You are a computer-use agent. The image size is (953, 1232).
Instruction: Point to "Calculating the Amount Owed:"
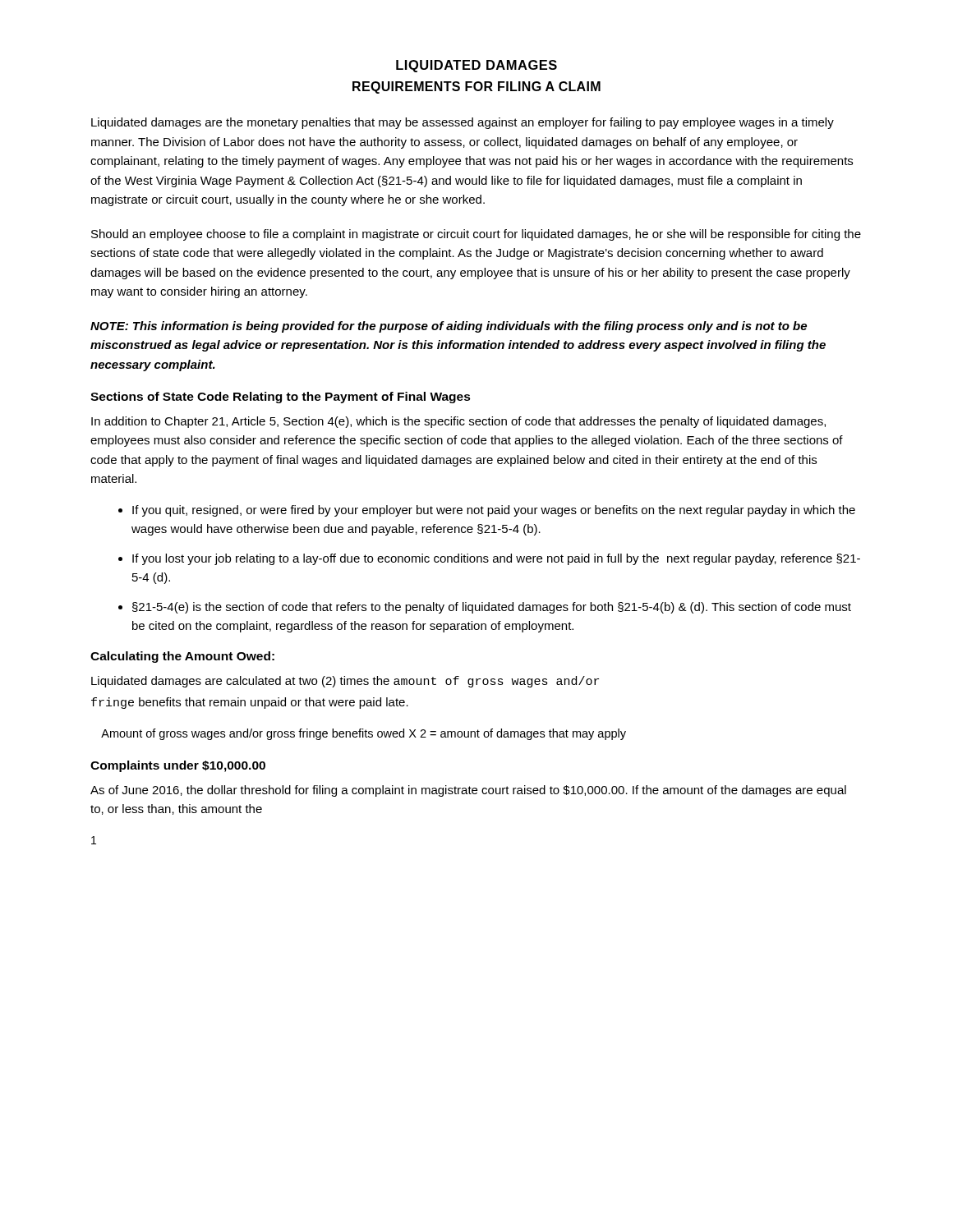(x=183, y=656)
